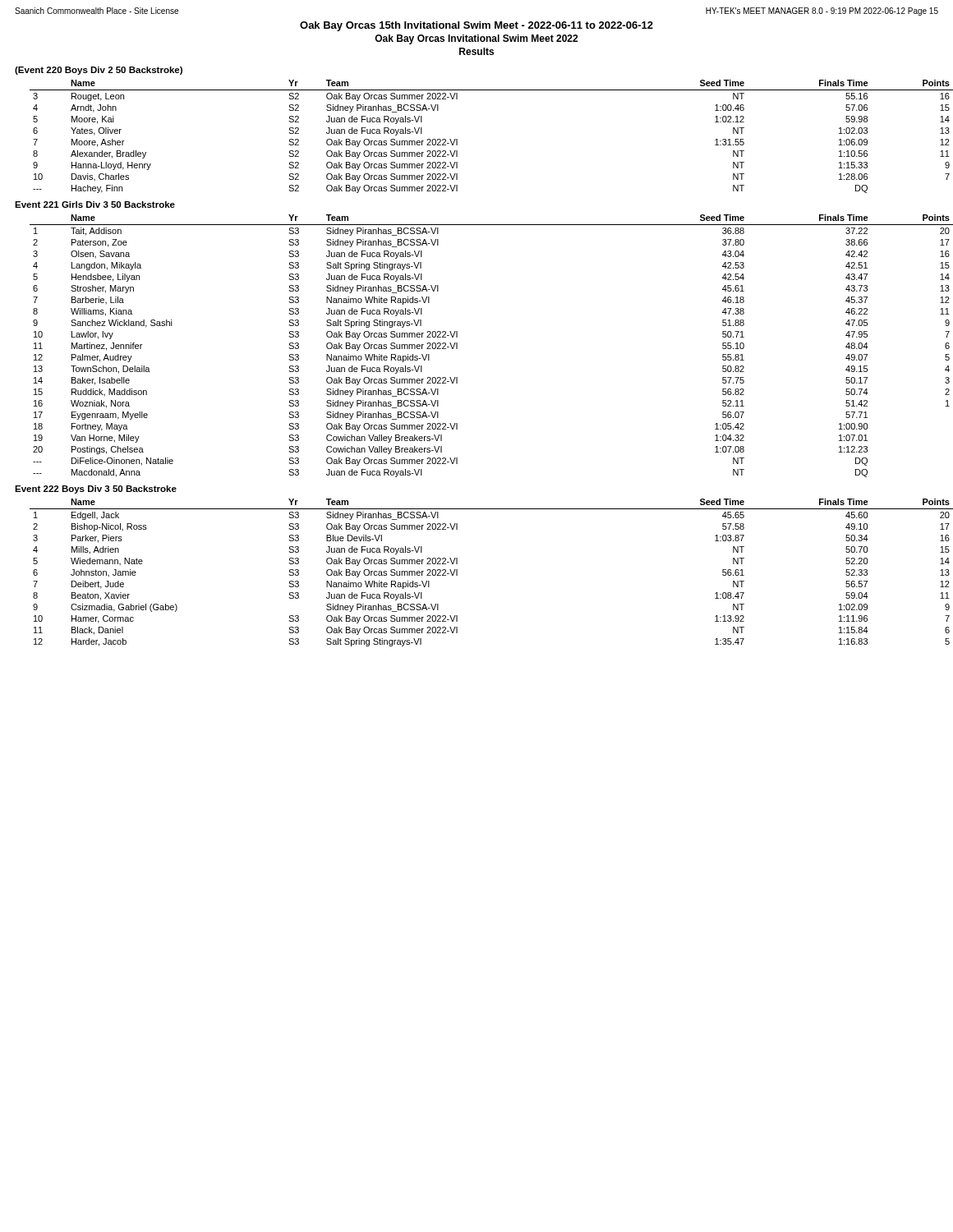This screenshot has width=953, height=1232.
Task: Select the section header containing "(Event 220 Boys Div 2 50"
Action: pyautogui.click(x=99, y=70)
